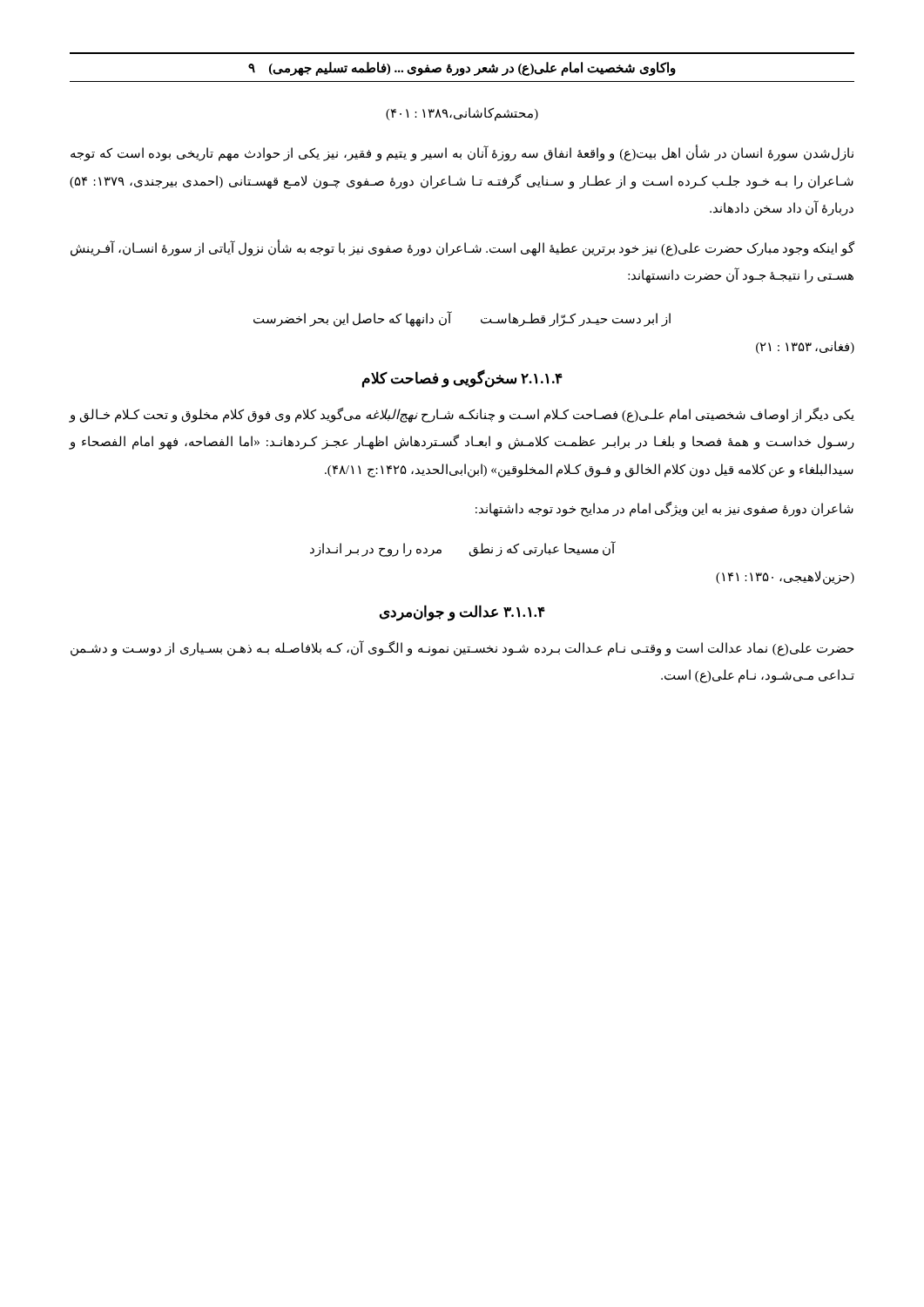Select the section header containing "۳.۱.۱.۴ عدالت و جوان‌مردی"
Screen dimensions: 1307x924
click(462, 612)
